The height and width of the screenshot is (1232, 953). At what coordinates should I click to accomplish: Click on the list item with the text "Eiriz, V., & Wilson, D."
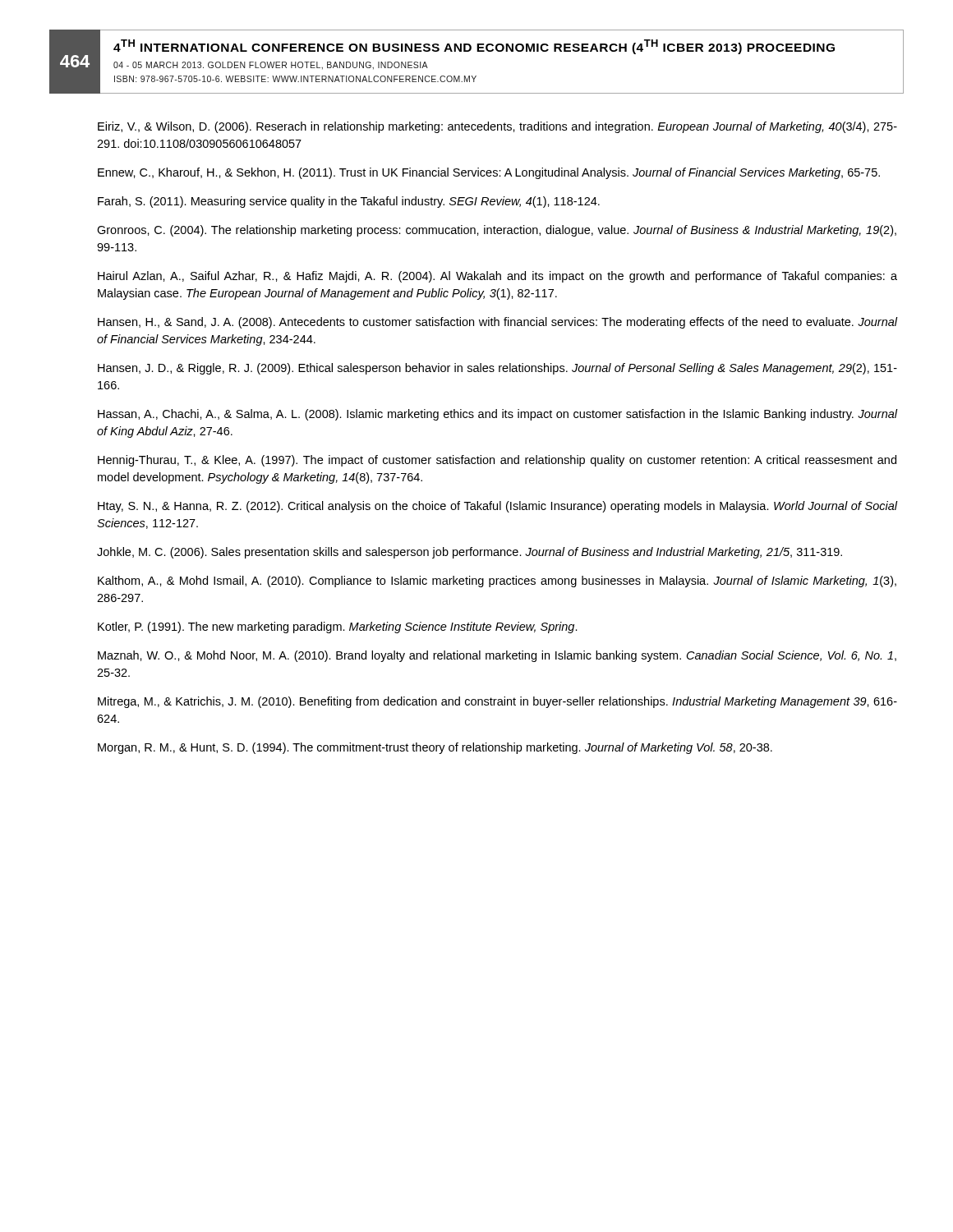pos(482,135)
